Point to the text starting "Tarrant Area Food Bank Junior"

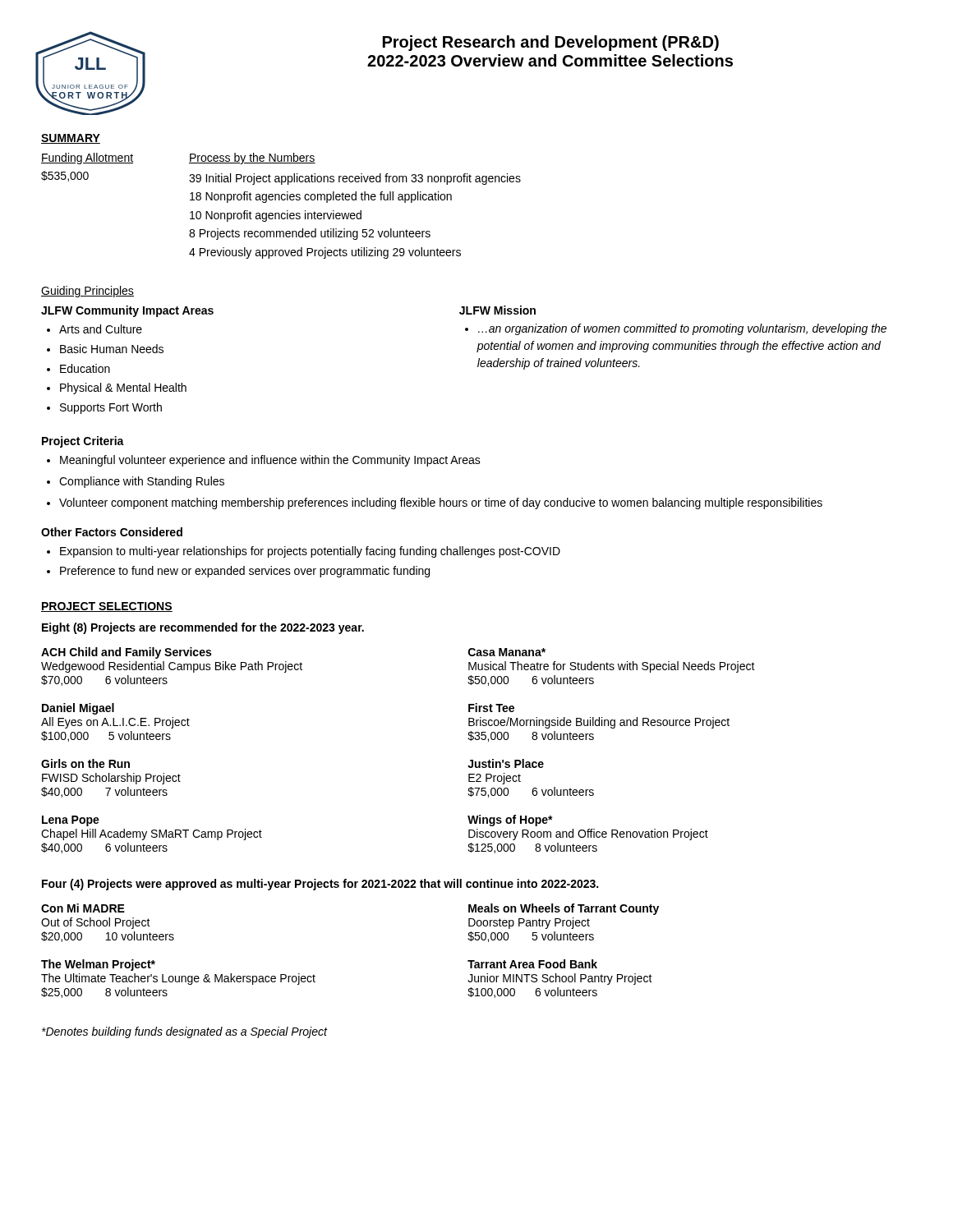point(532,964)
